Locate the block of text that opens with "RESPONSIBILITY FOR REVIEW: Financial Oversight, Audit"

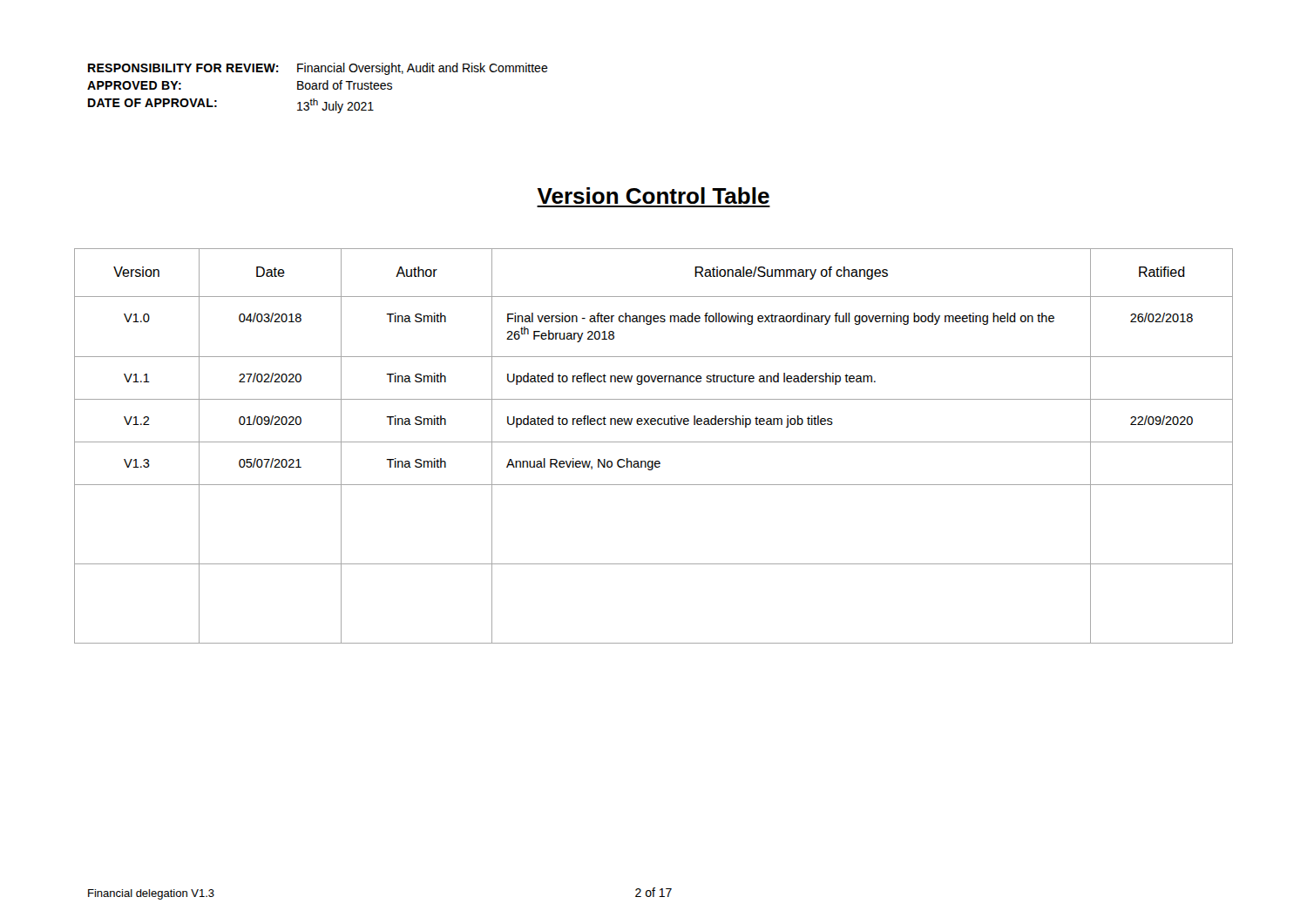317,68
